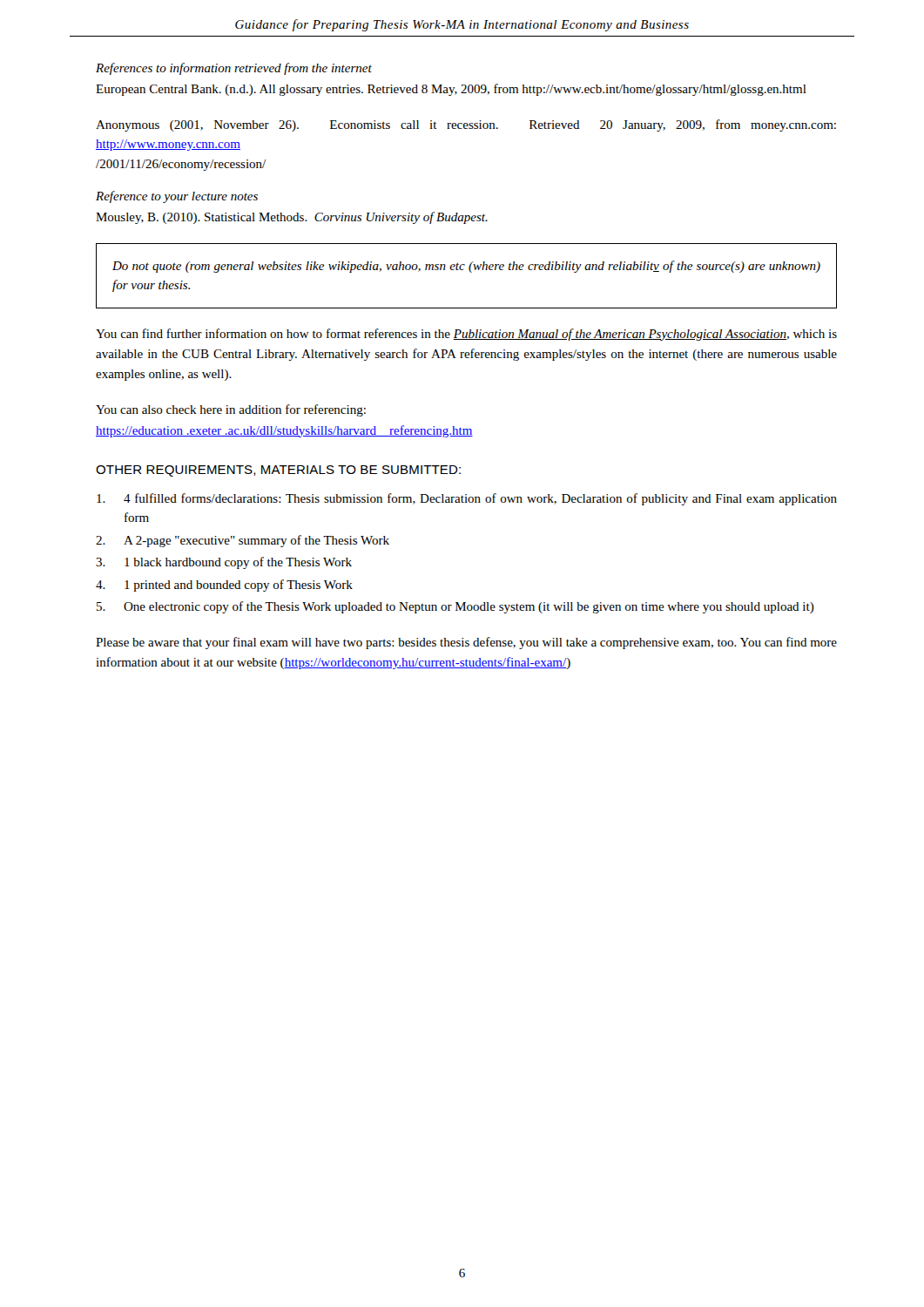Point to the region starting "OTHER REQUIREMENTS, MATERIALS TO BE SUBMITTED:"
The height and width of the screenshot is (1307, 924).
click(x=279, y=469)
